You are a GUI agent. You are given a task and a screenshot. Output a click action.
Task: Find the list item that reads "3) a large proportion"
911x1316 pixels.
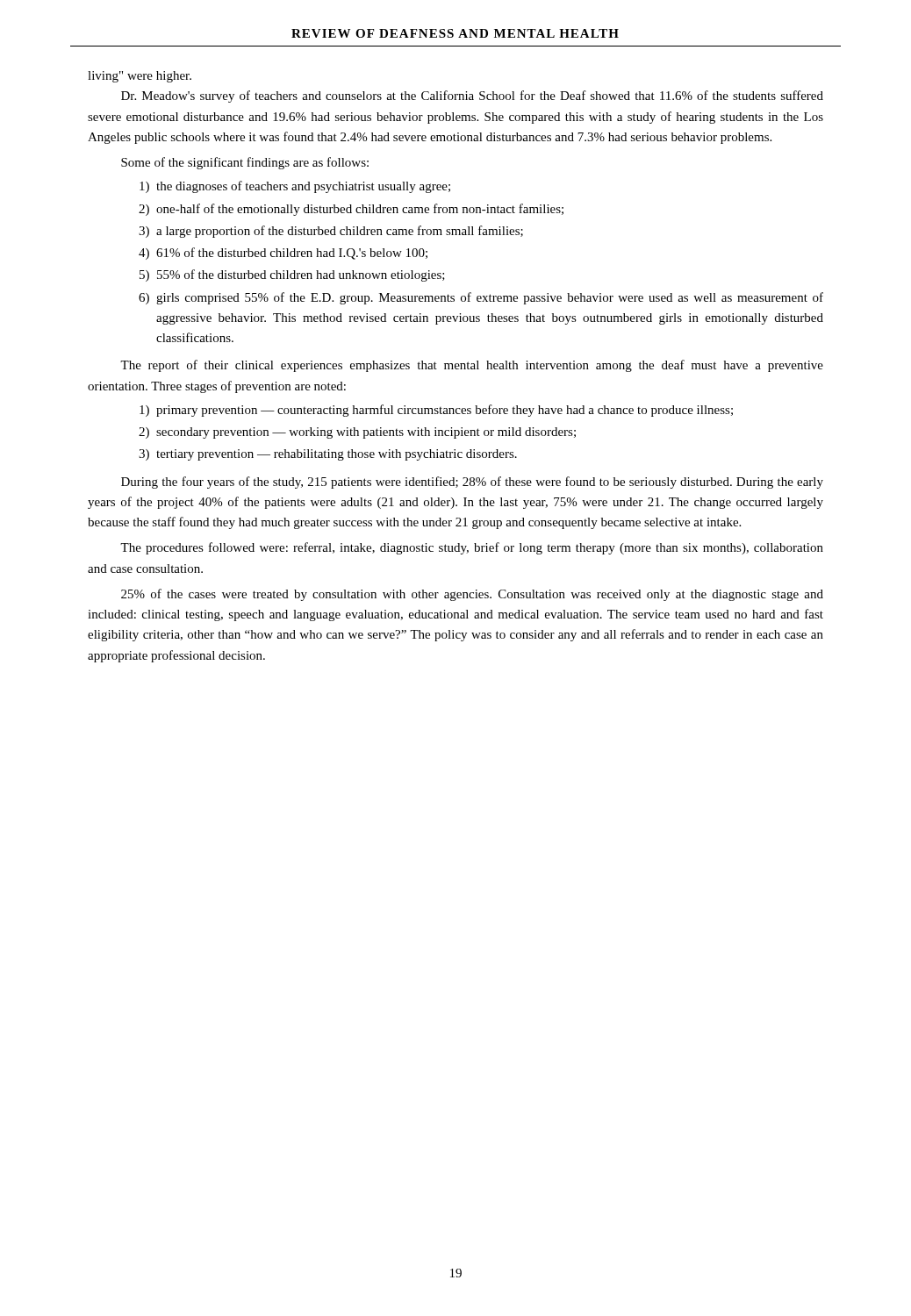472,231
